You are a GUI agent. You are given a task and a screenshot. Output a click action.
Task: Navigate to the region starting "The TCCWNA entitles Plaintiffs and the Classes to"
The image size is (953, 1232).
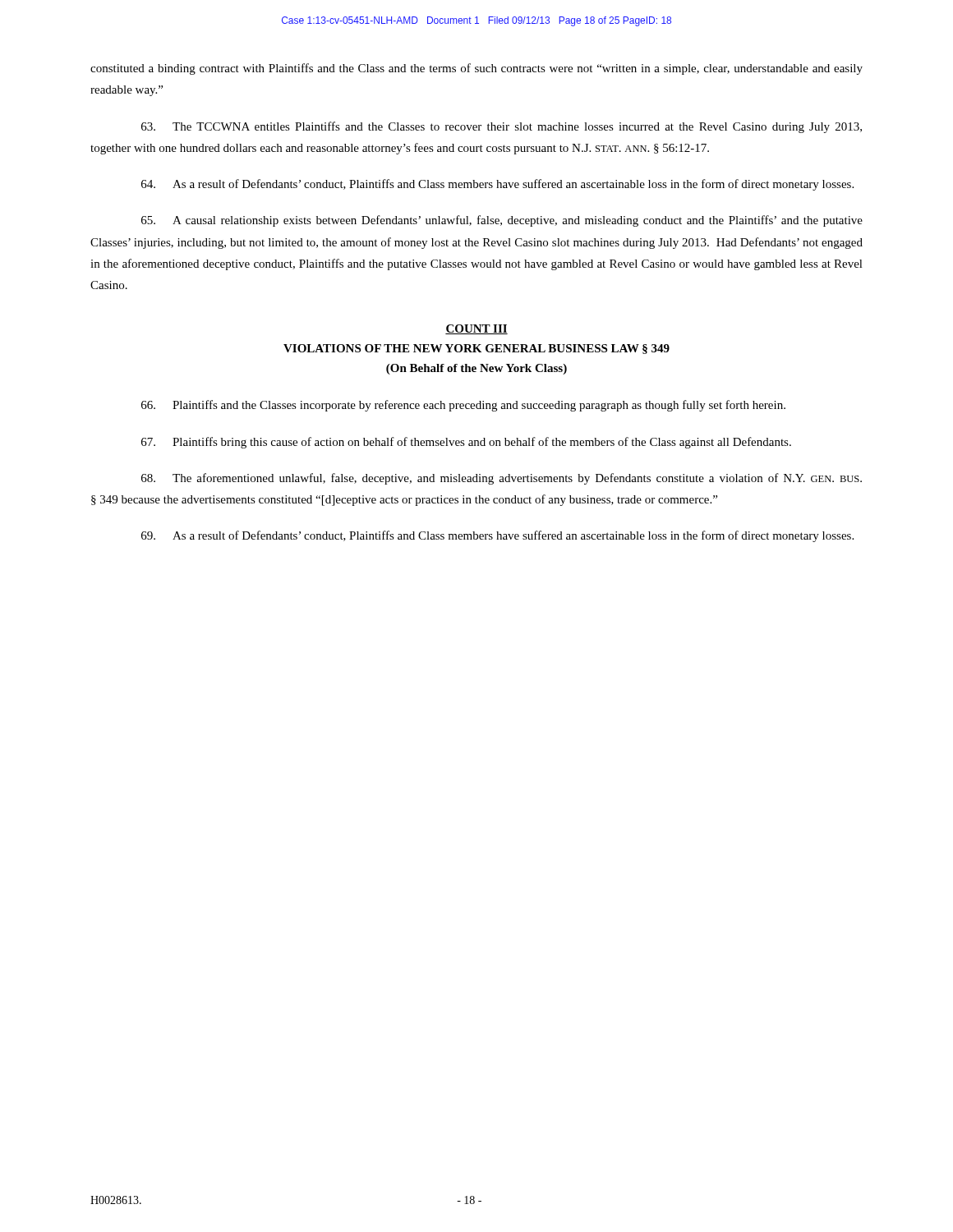tap(476, 135)
